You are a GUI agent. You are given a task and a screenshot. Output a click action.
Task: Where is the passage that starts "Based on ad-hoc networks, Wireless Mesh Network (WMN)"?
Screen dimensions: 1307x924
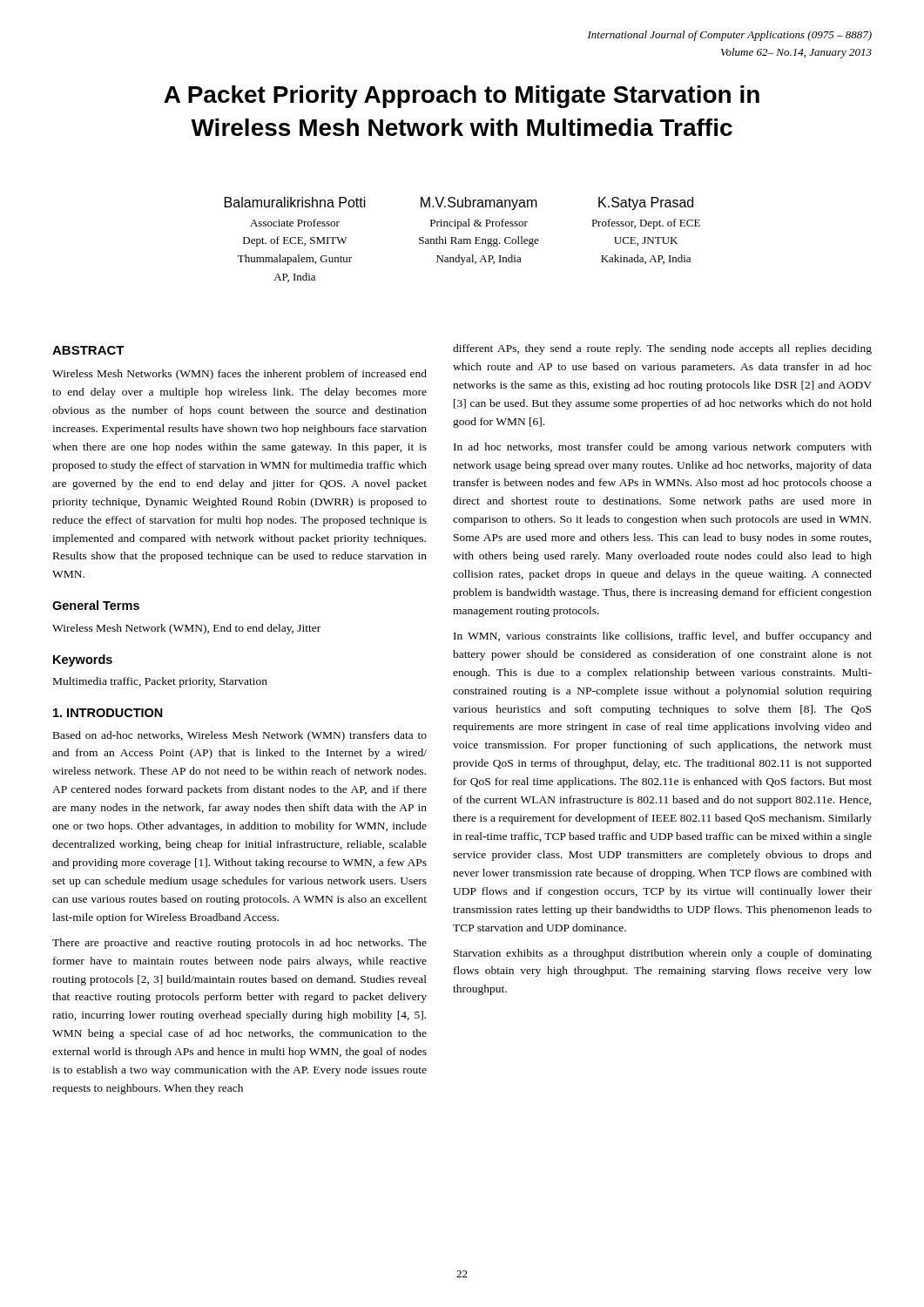[x=240, y=912]
